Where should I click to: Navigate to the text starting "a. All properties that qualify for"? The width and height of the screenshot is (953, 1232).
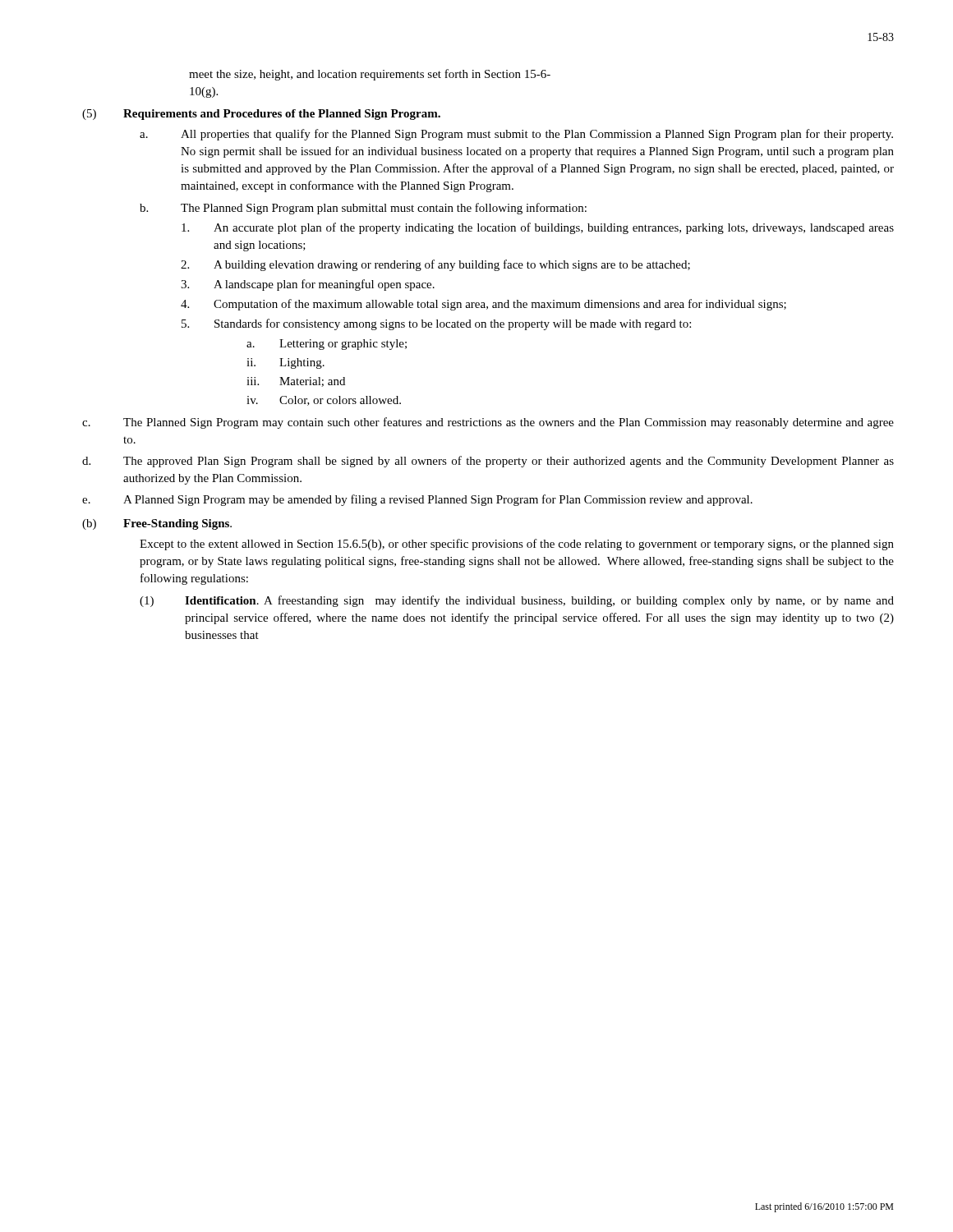point(517,160)
